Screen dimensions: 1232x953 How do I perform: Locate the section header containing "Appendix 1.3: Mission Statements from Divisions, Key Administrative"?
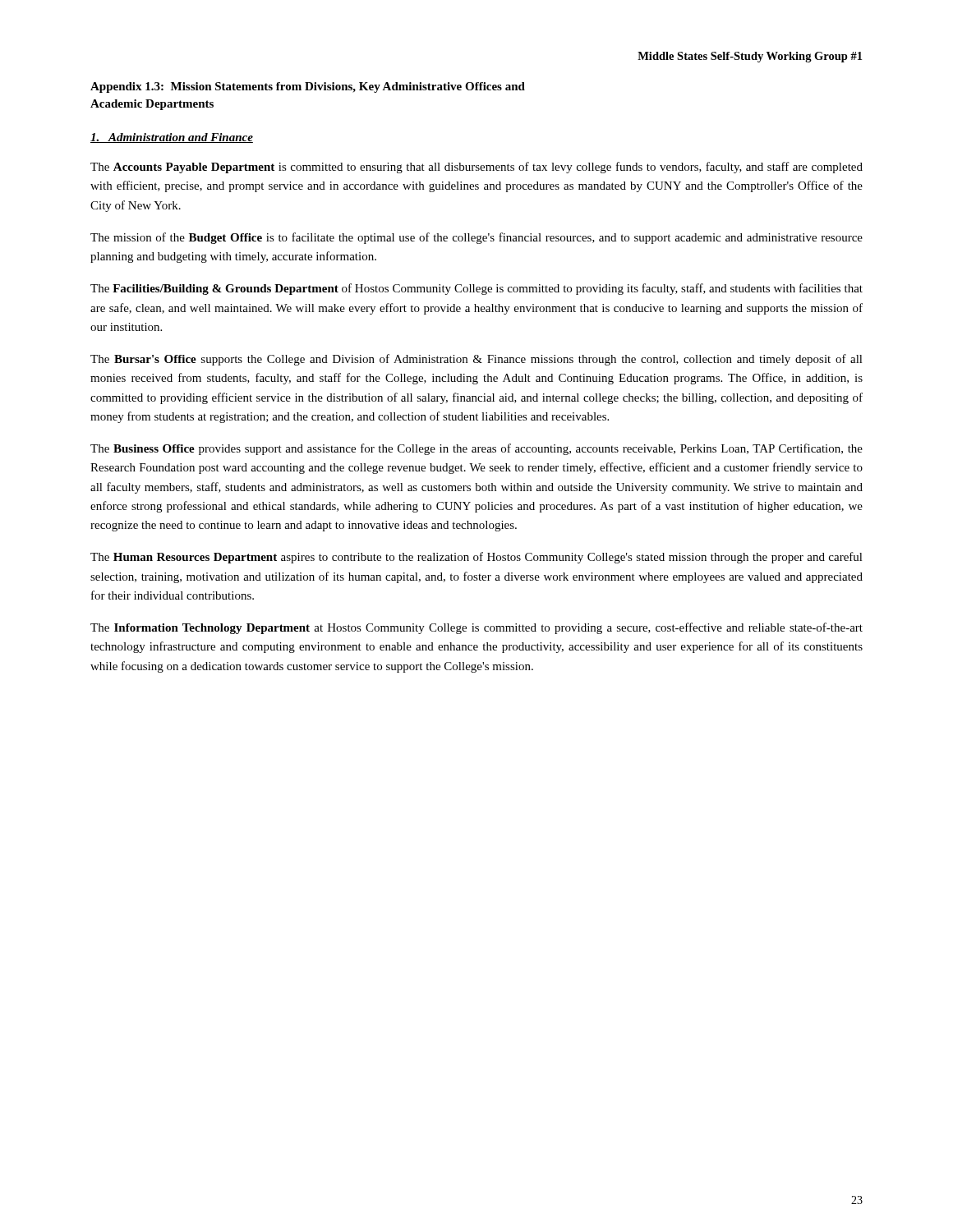coord(308,95)
